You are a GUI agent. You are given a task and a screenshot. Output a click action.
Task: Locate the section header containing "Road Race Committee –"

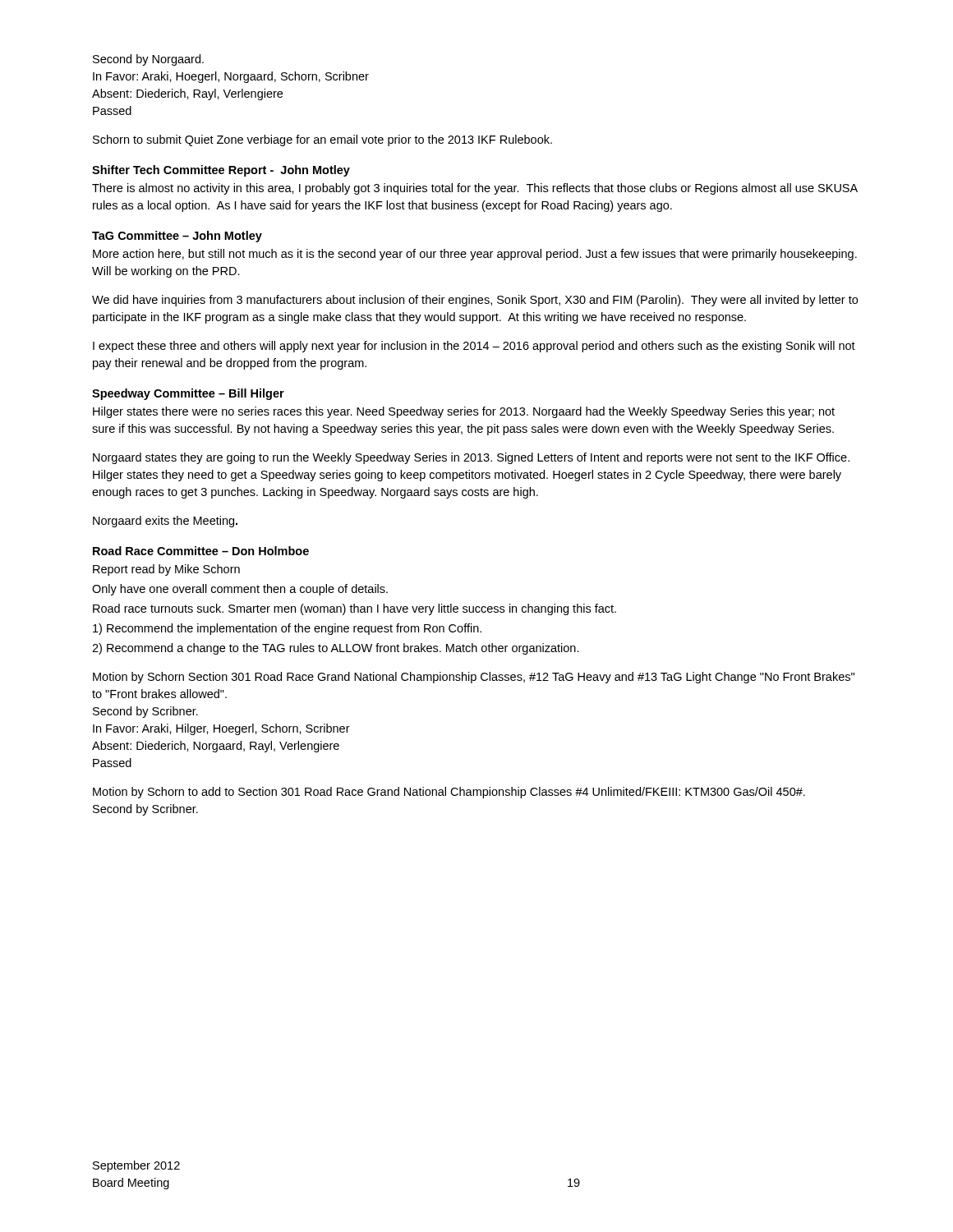(201, 551)
